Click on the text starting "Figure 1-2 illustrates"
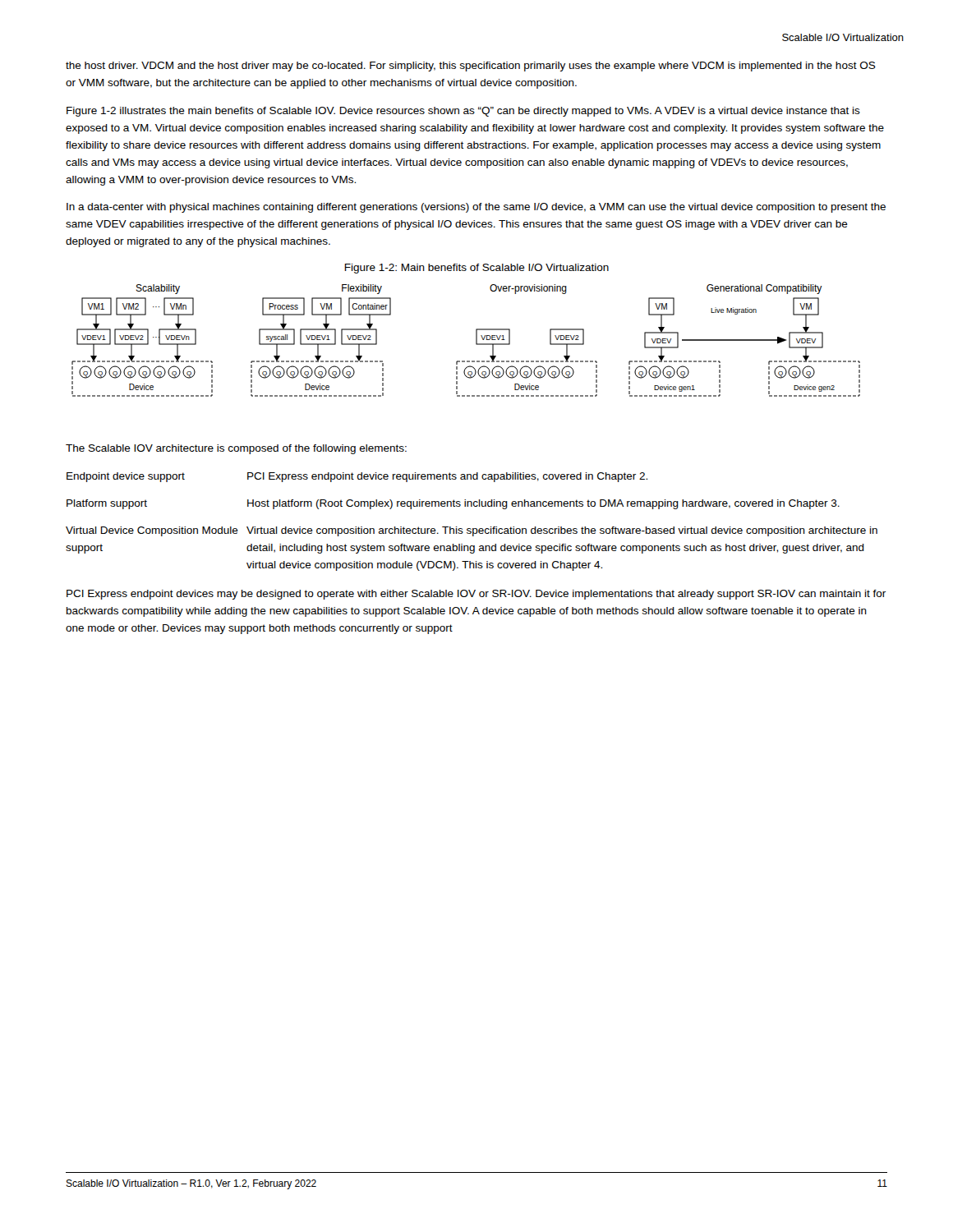953x1232 pixels. pos(475,145)
